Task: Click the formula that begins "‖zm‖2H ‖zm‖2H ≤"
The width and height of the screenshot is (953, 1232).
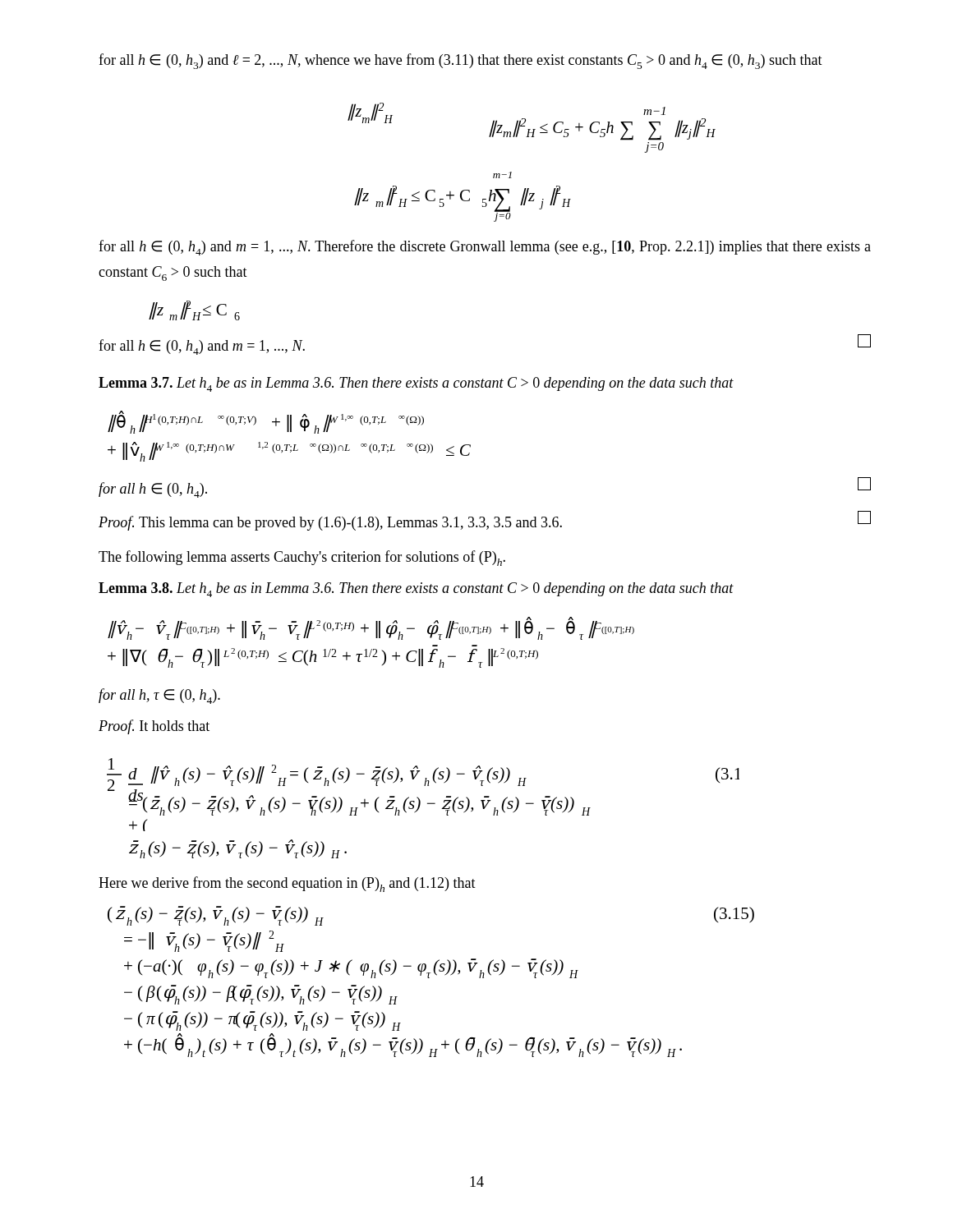Action: [485, 121]
